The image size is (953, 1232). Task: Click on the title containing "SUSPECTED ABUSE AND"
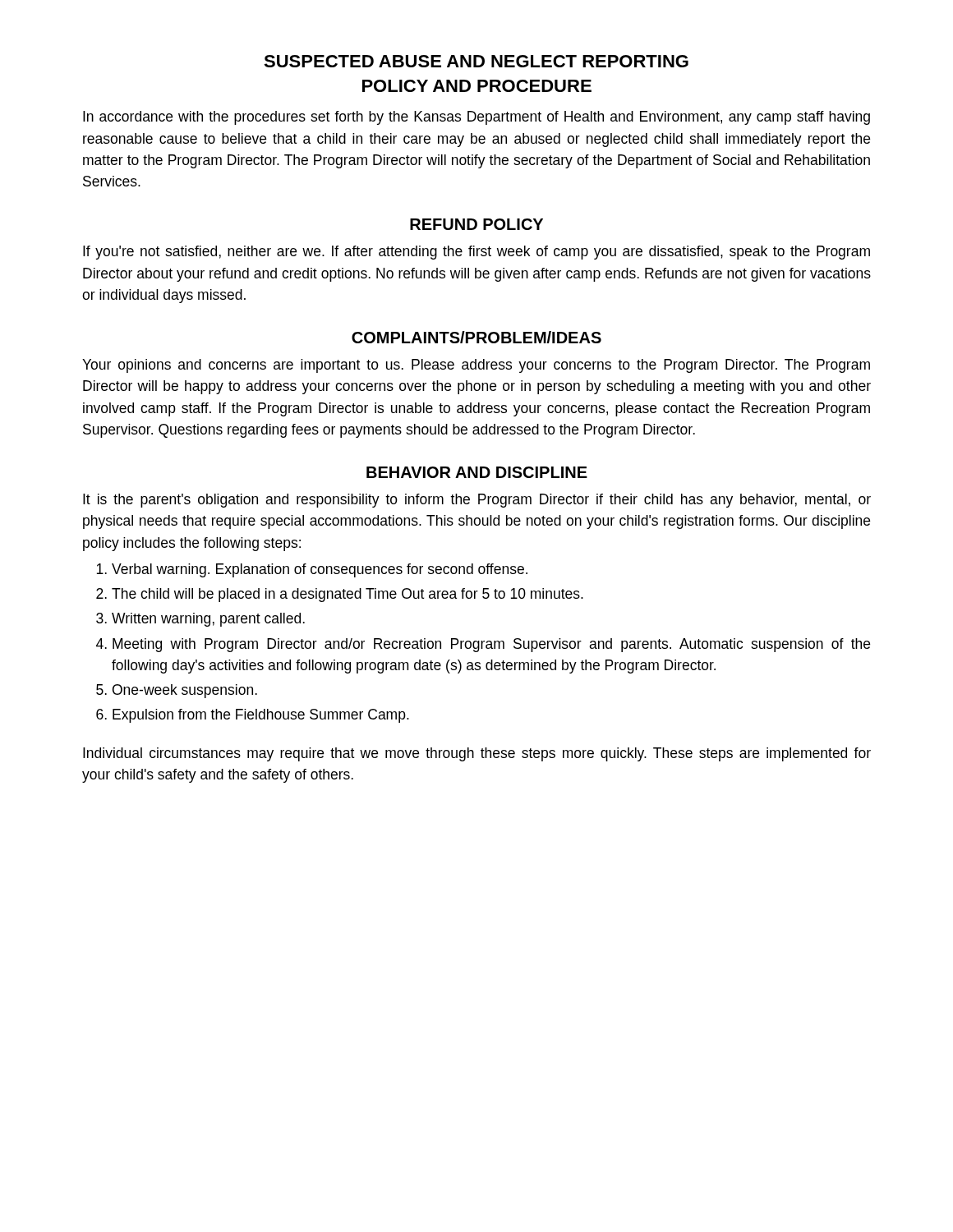pos(476,74)
